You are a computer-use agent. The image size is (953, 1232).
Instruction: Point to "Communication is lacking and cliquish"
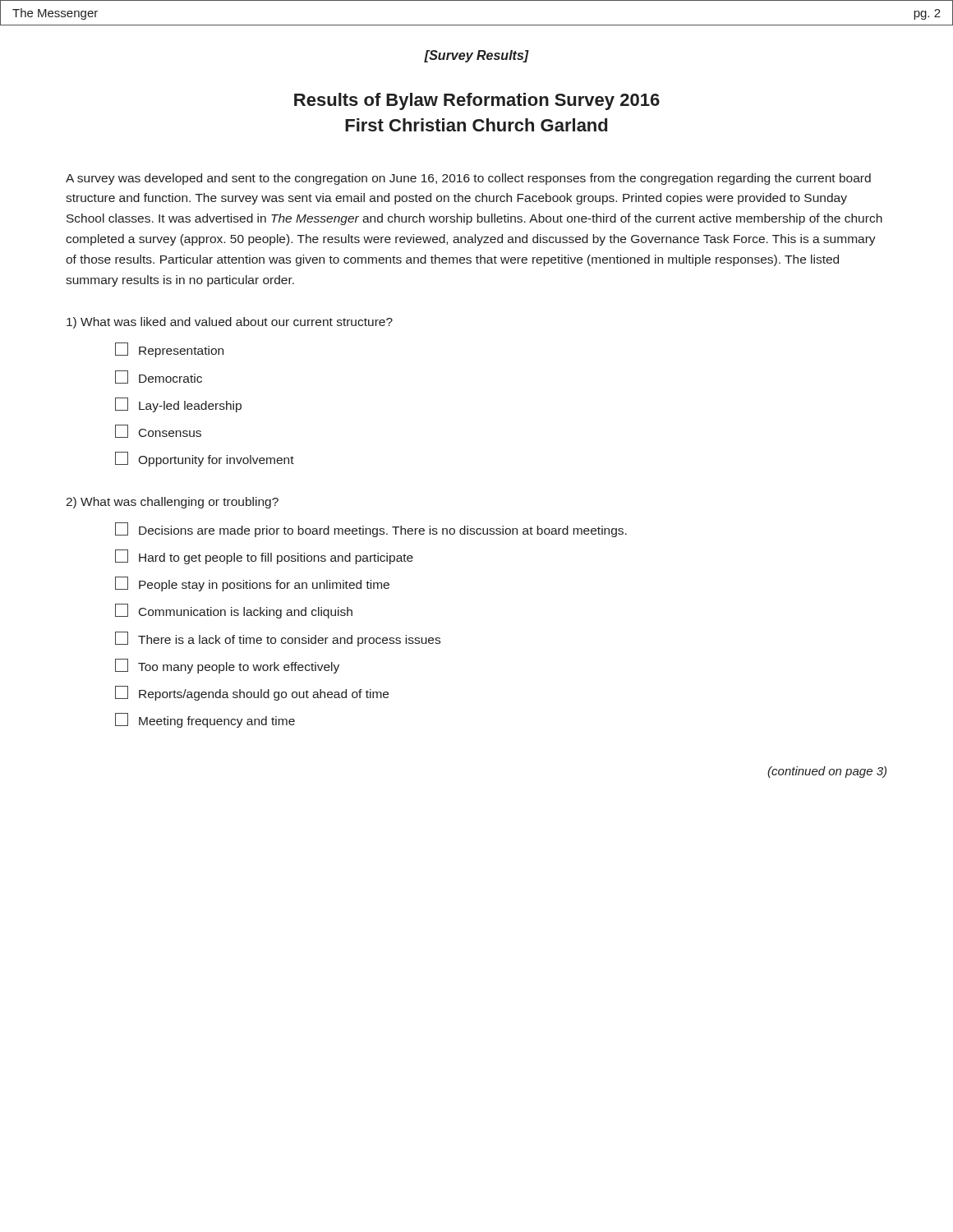234,612
